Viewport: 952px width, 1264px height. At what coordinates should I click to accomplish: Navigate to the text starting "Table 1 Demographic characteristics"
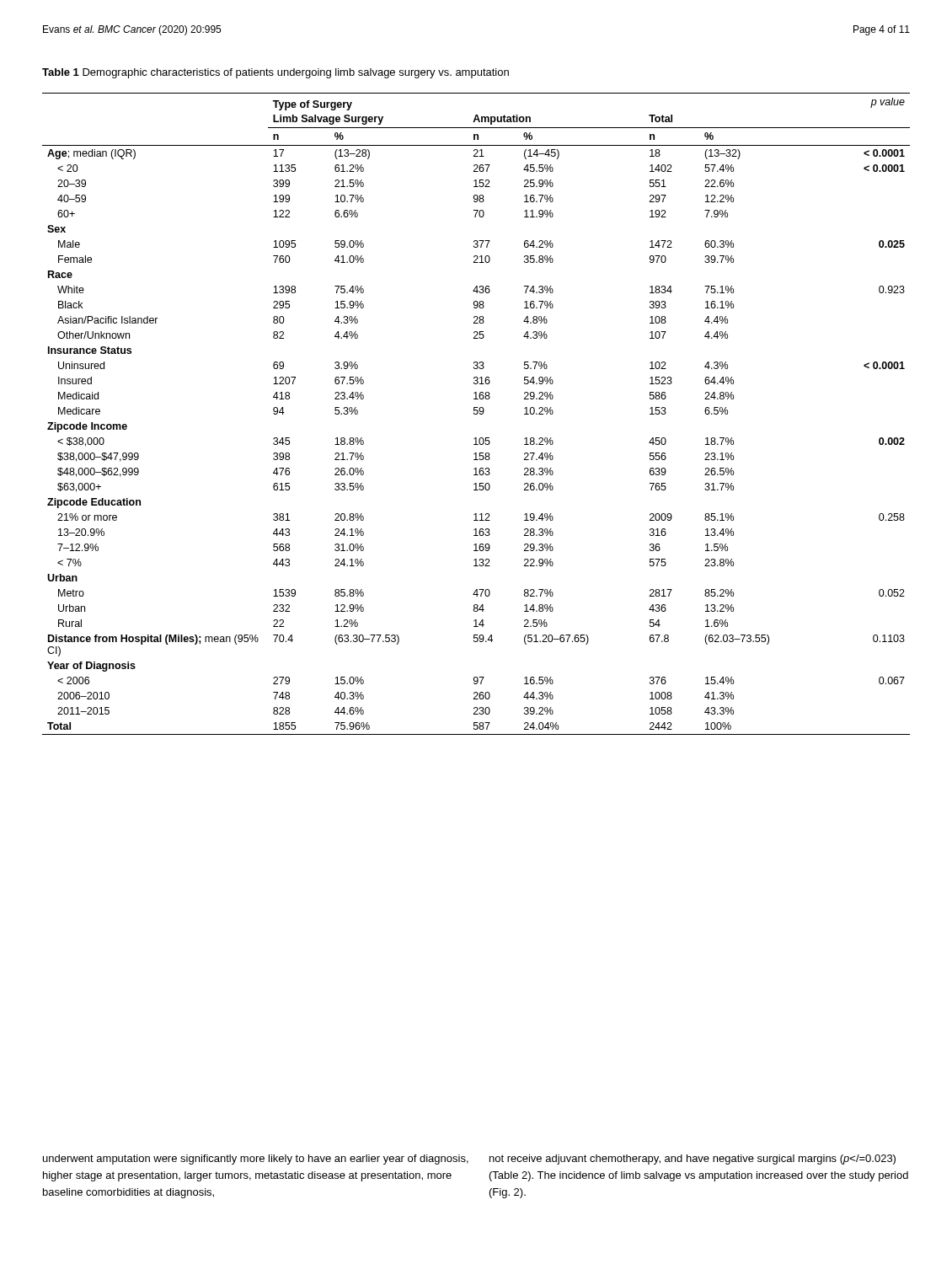[276, 72]
